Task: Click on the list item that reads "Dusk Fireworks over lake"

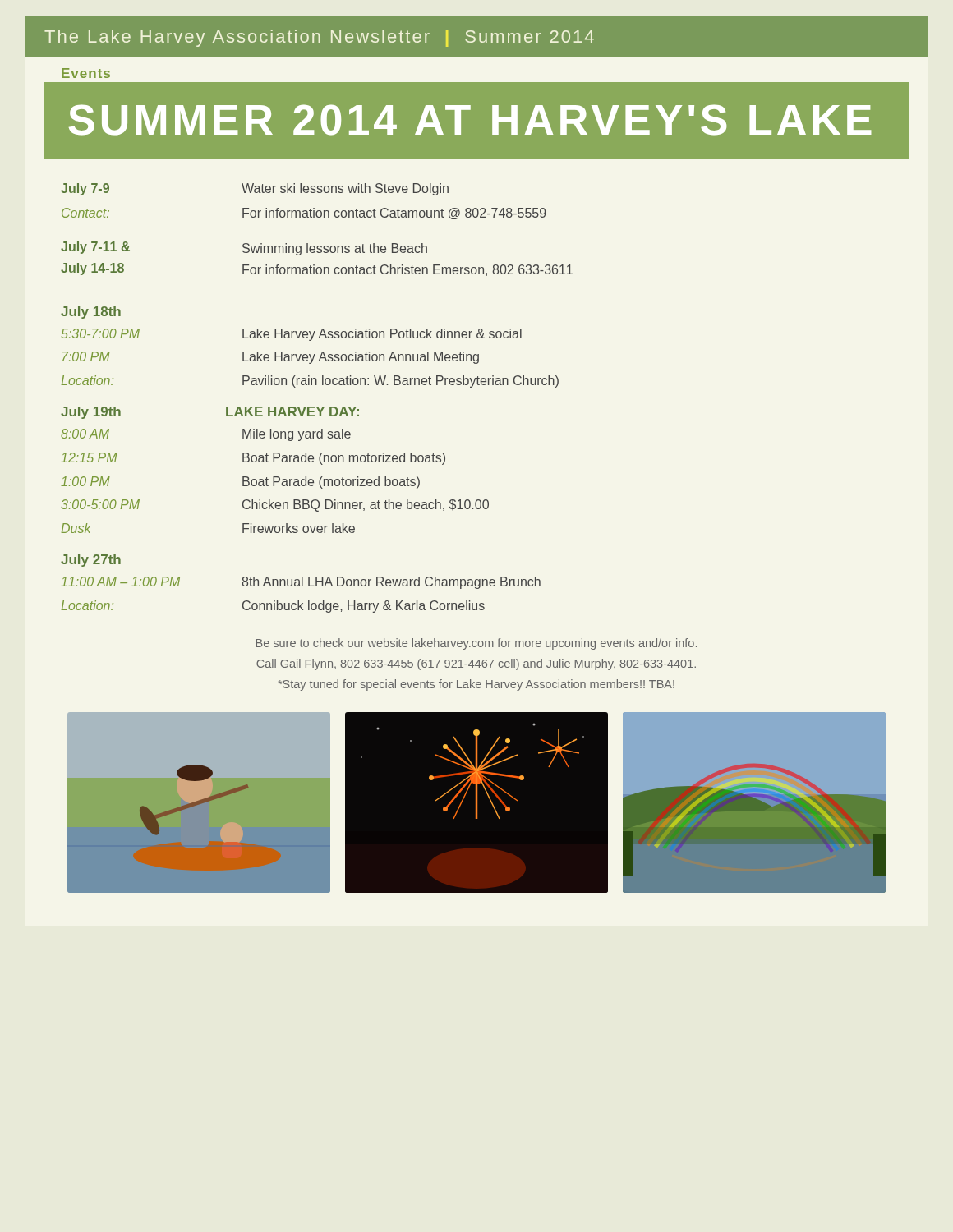Action: [73, 527]
